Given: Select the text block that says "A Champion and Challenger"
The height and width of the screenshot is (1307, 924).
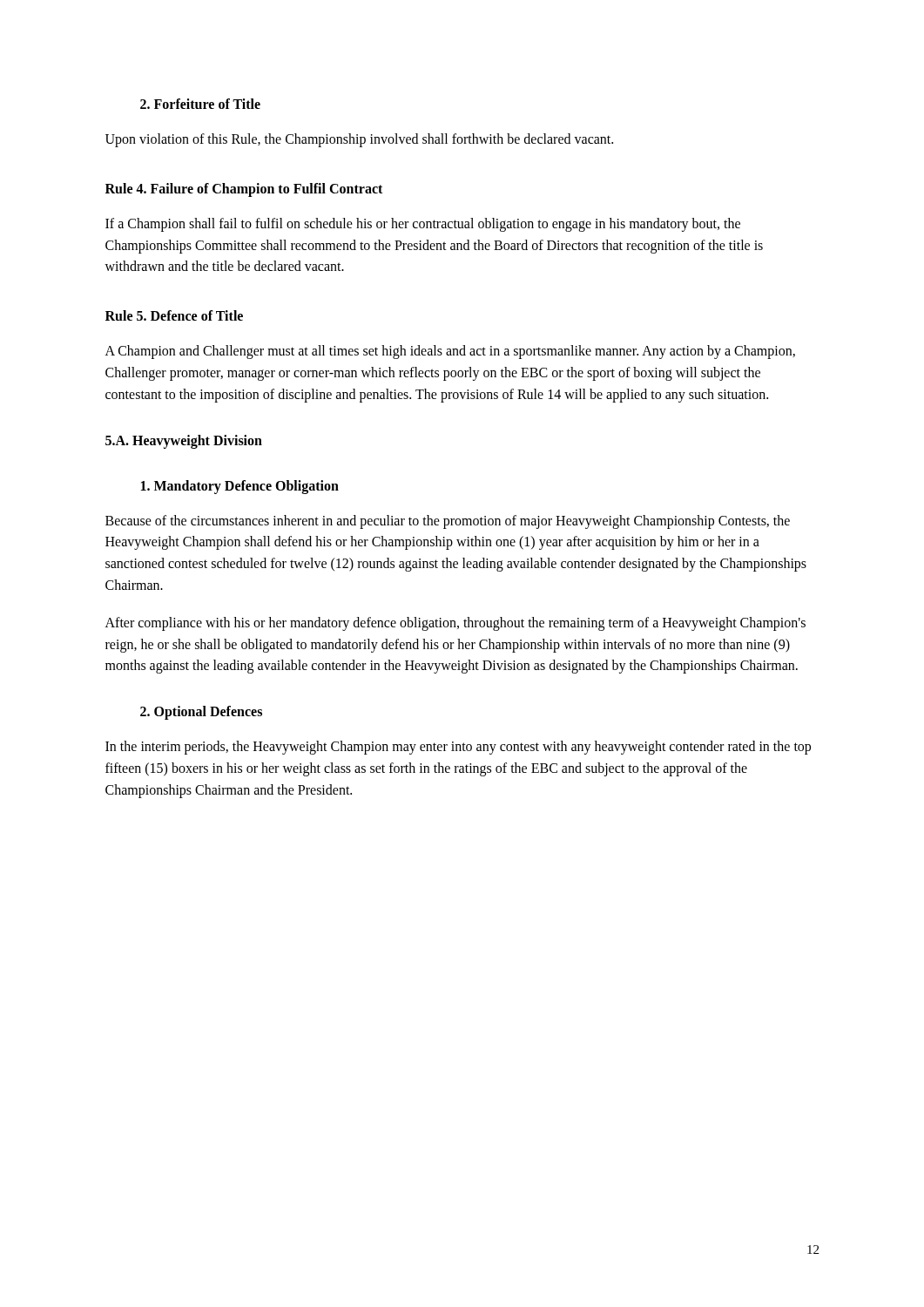Looking at the screenshot, I should (450, 372).
